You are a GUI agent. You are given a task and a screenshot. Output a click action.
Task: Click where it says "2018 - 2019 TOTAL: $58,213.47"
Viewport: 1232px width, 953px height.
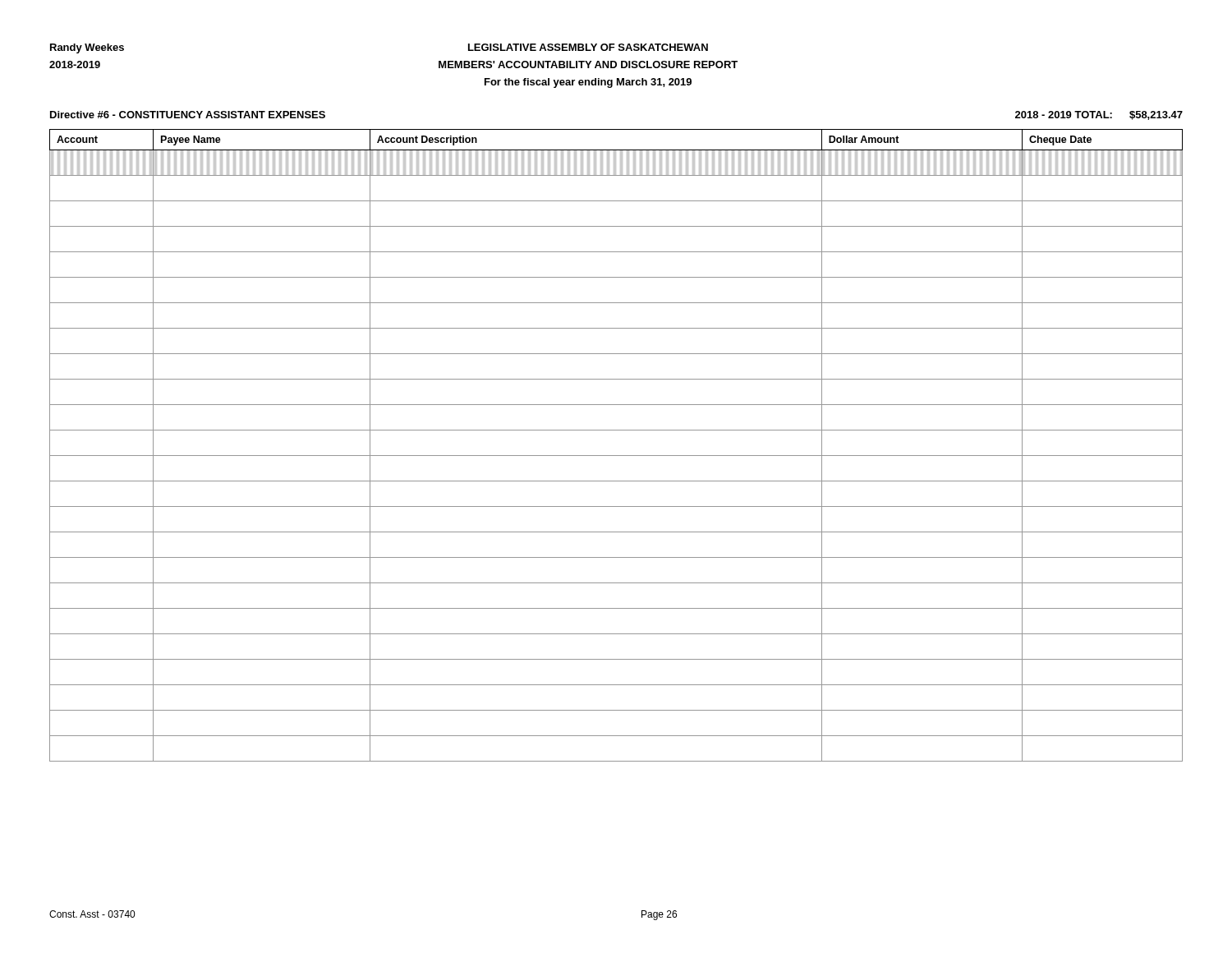pyautogui.click(x=1099, y=115)
